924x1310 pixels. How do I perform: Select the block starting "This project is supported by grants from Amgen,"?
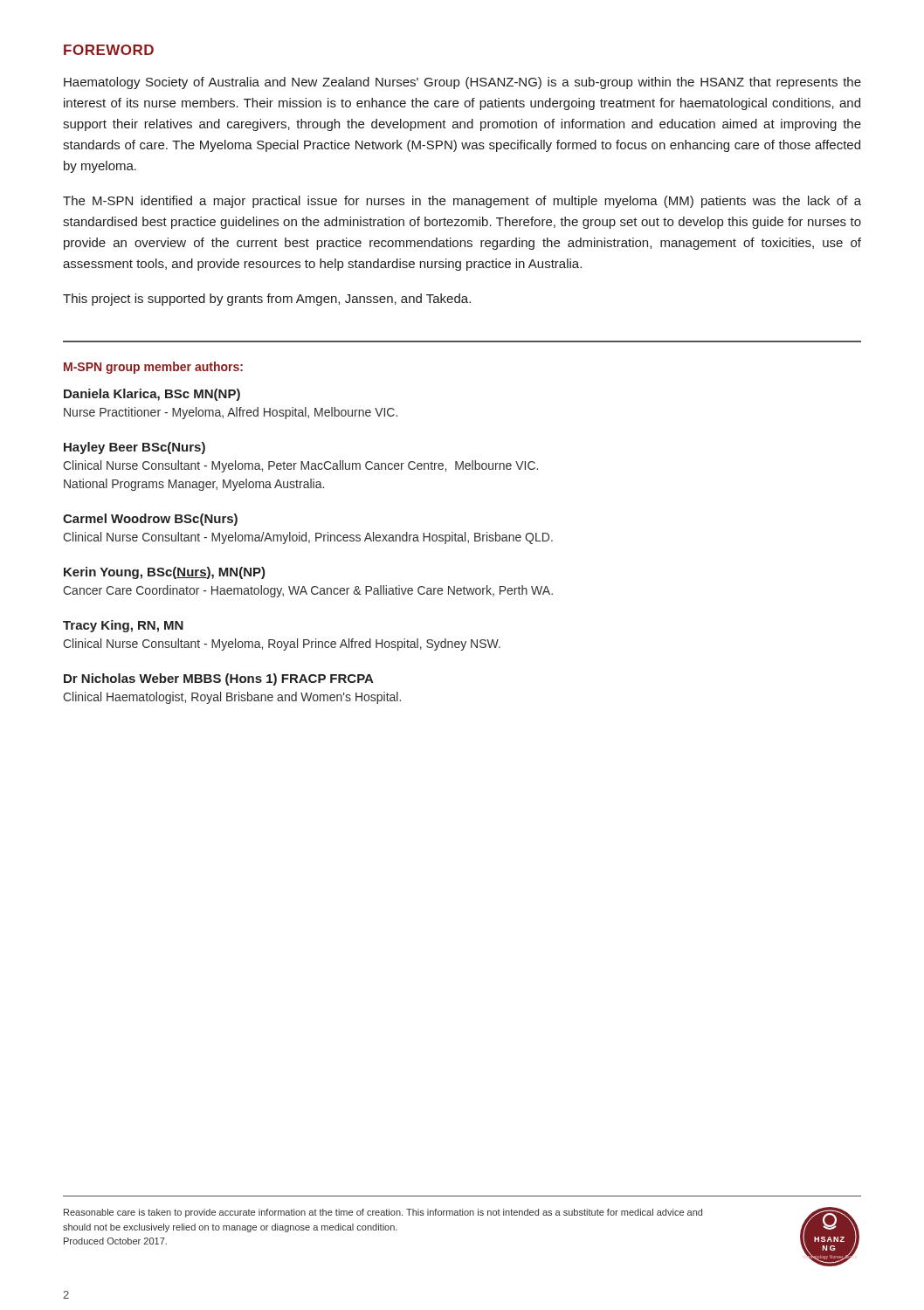click(x=267, y=298)
